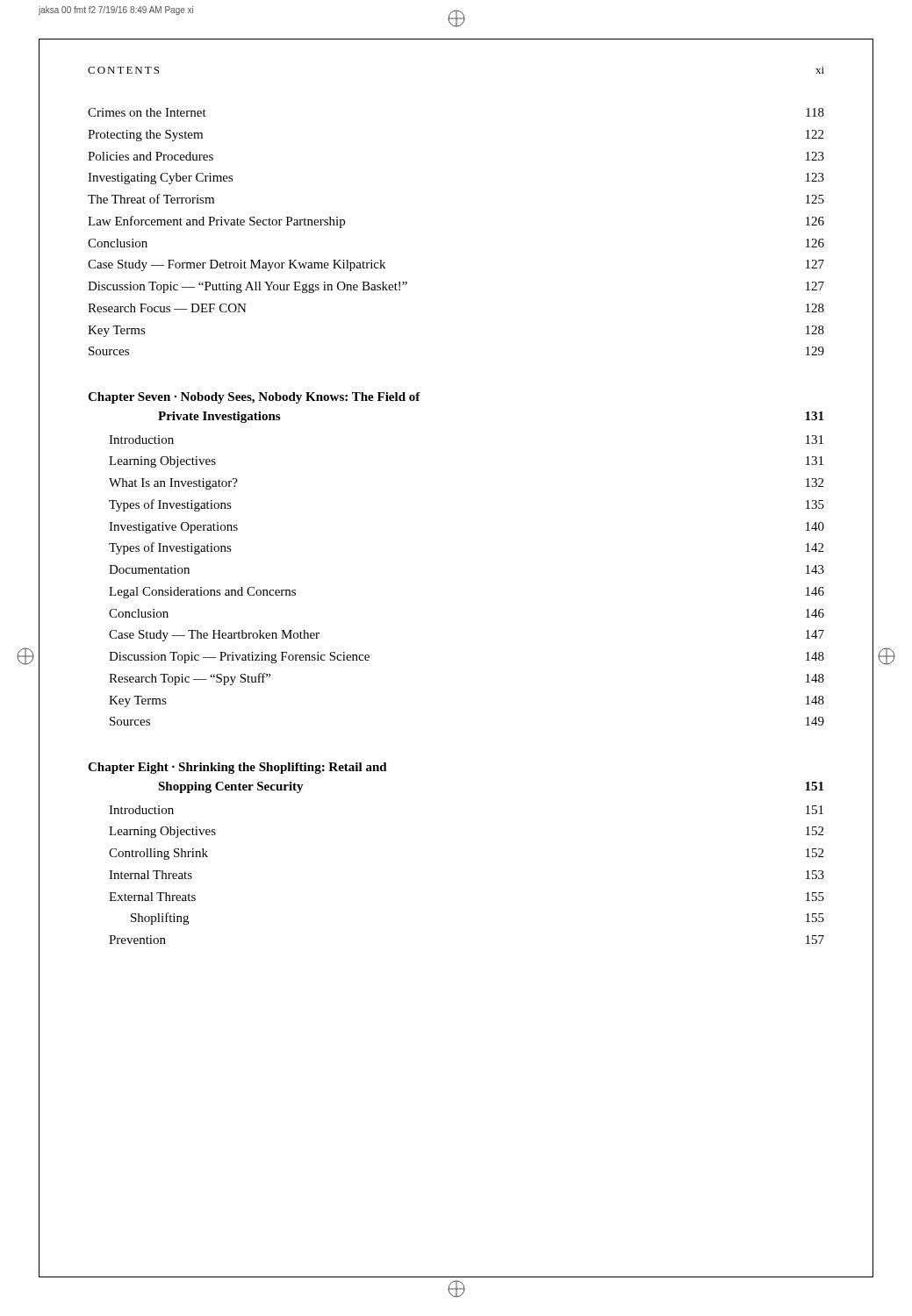Image resolution: width=912 pixels, height=1316 pixels.
Task: Locate the text starting "Sources 129"
Action: point(110,350)
